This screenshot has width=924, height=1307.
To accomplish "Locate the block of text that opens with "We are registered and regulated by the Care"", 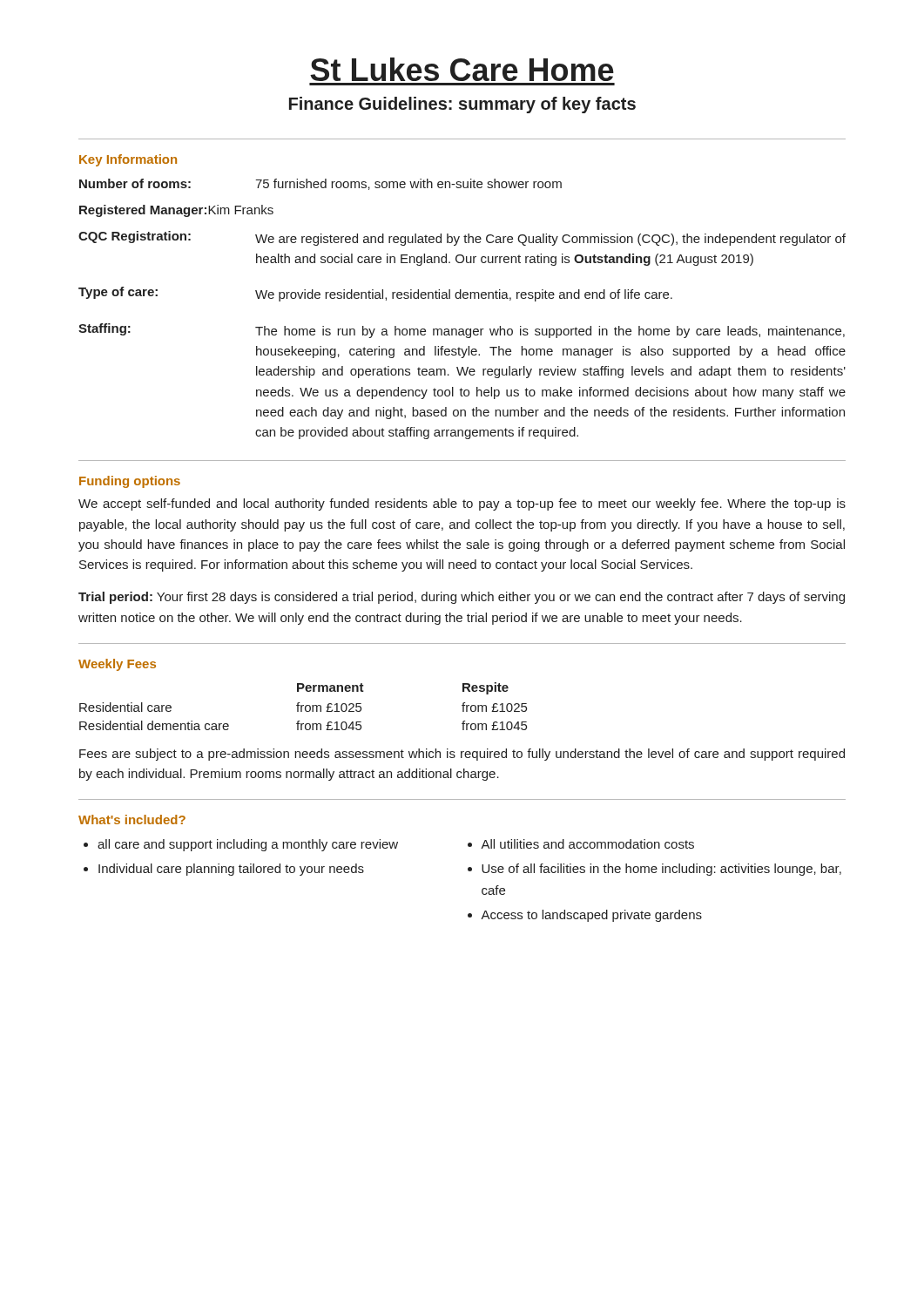I will pos(550,248).
